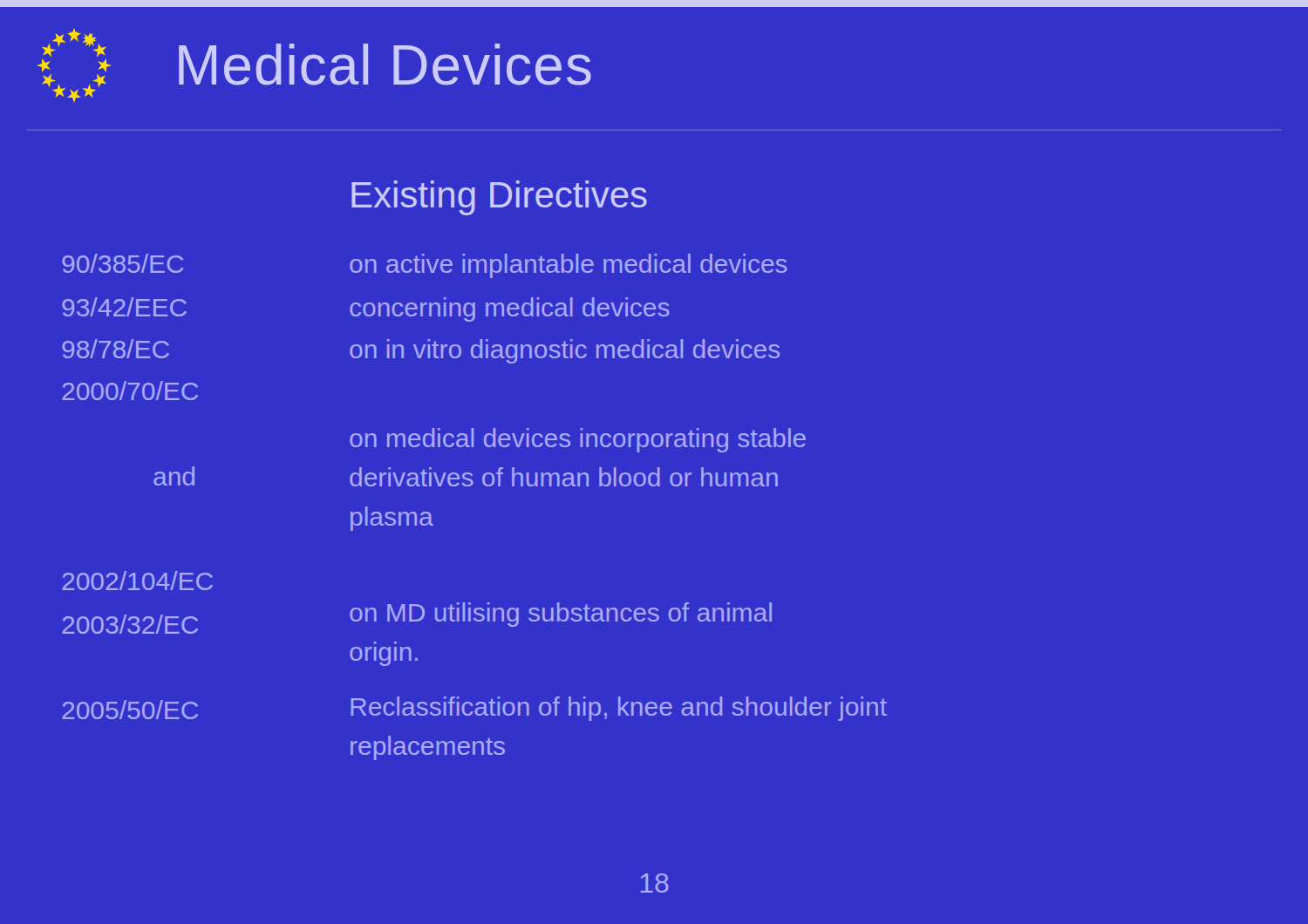Find the block starting "on MD utilising substances of animalorigin."
1308x924 pixels.
561,632
